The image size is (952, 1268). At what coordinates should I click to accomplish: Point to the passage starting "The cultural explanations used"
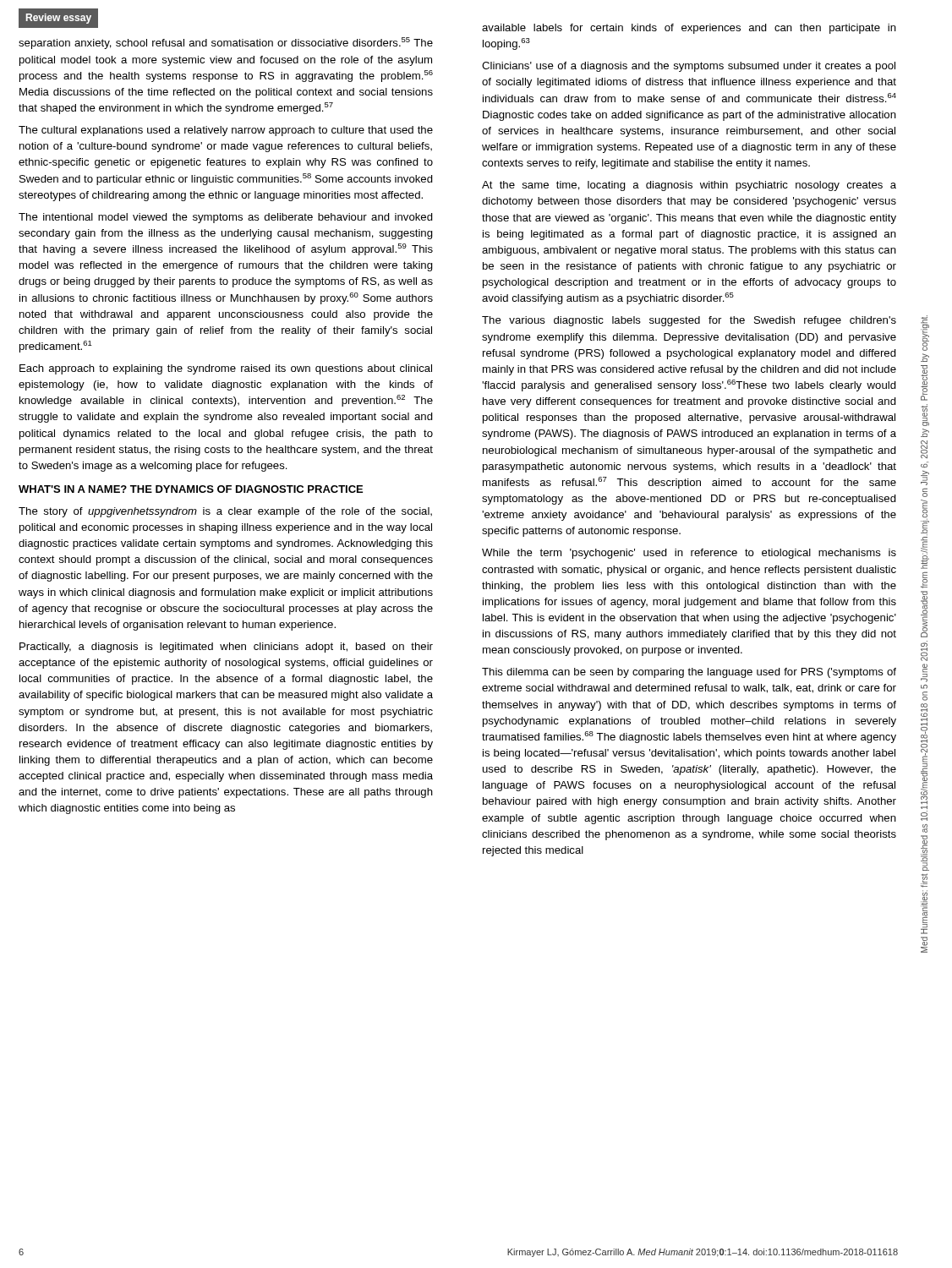tap(226, 162)
